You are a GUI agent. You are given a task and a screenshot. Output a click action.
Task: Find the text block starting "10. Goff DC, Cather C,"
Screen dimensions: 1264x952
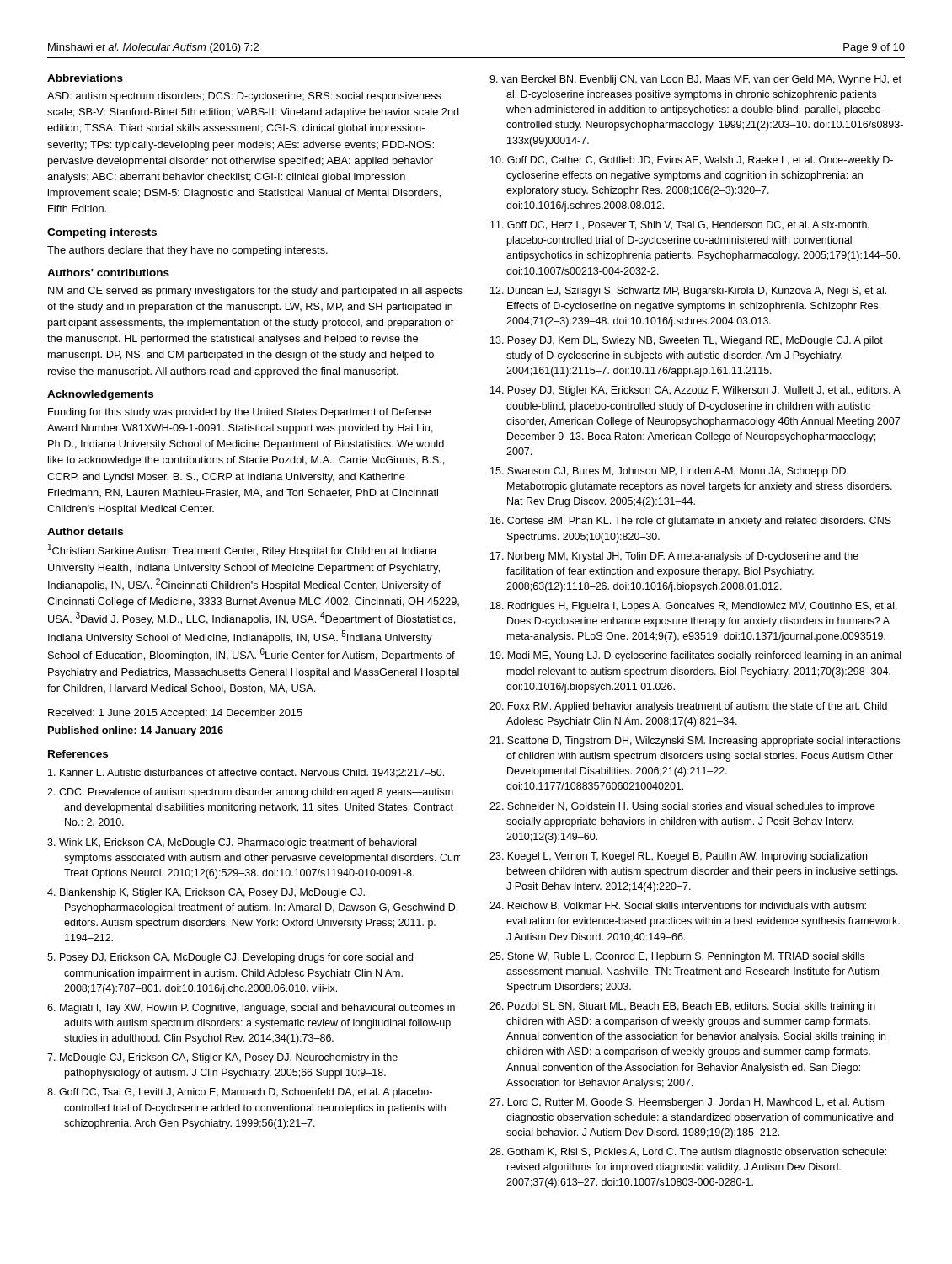pos(691,183)
